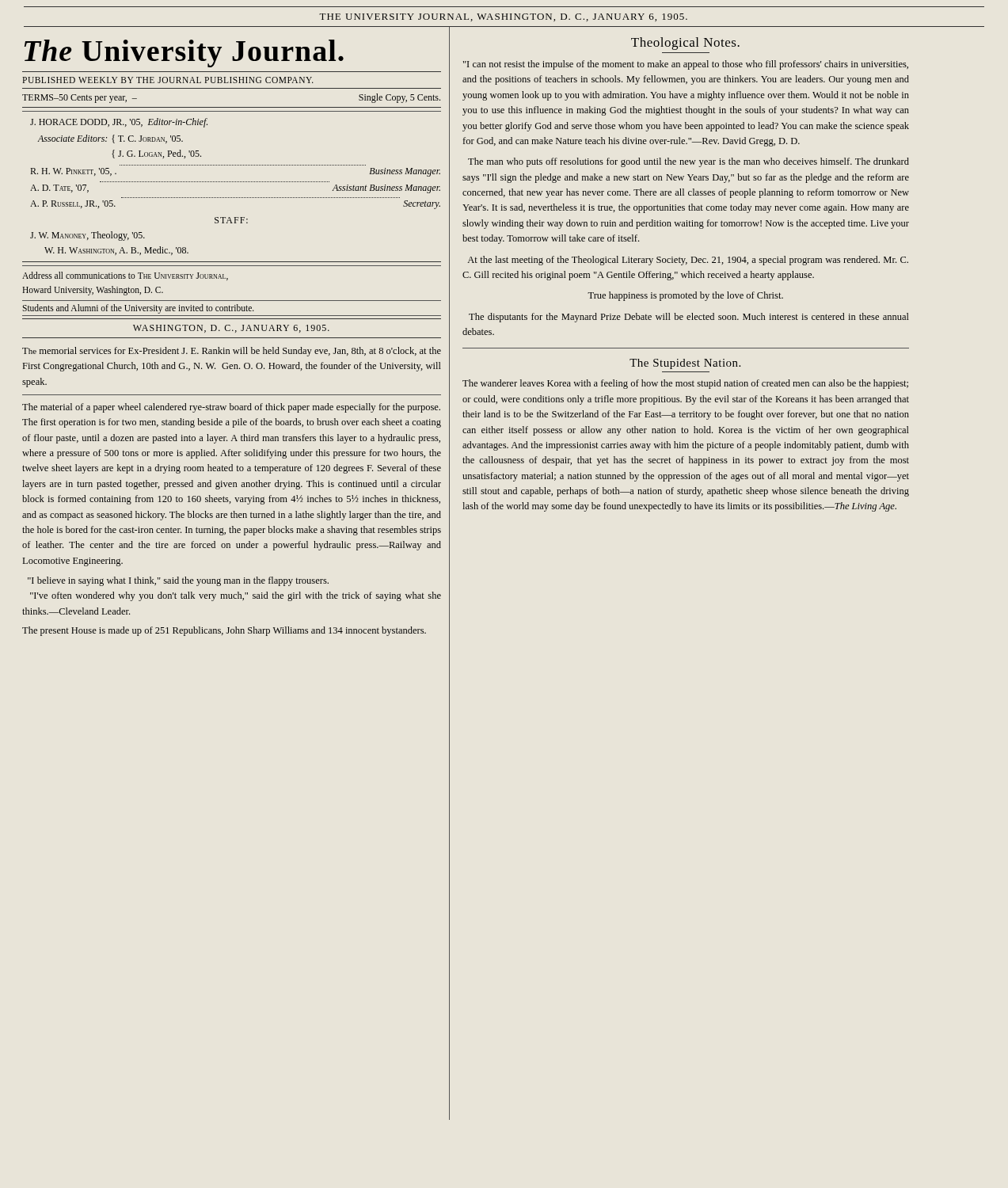Locate the text with the text "Washington, D. C., January 6, 1905."
This screenshot has width=1008, height=1188.
pos(232,328)
